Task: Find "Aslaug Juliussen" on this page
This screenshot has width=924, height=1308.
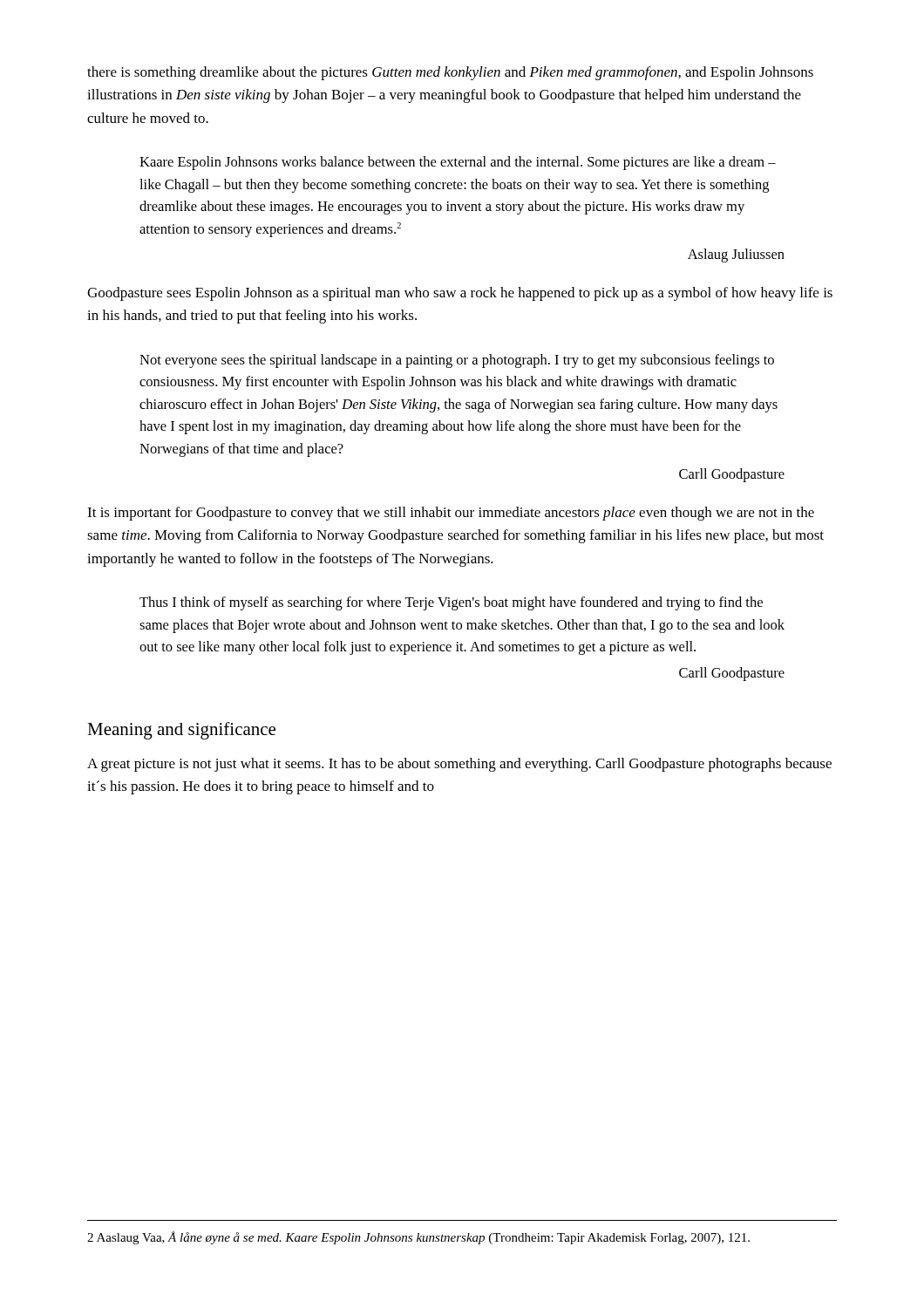Action: 736,254
